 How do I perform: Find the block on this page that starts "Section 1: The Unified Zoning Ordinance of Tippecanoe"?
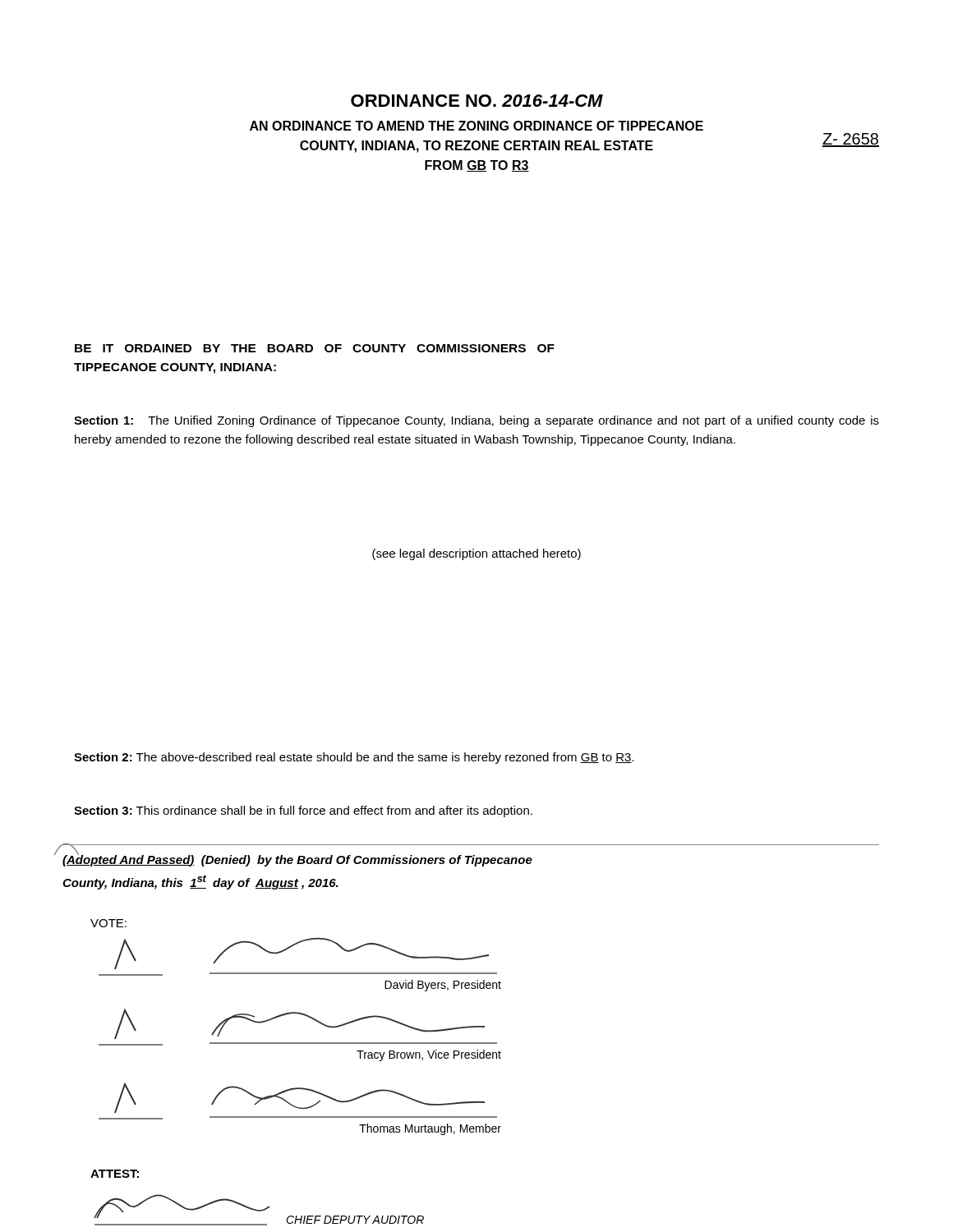[476, 430]
